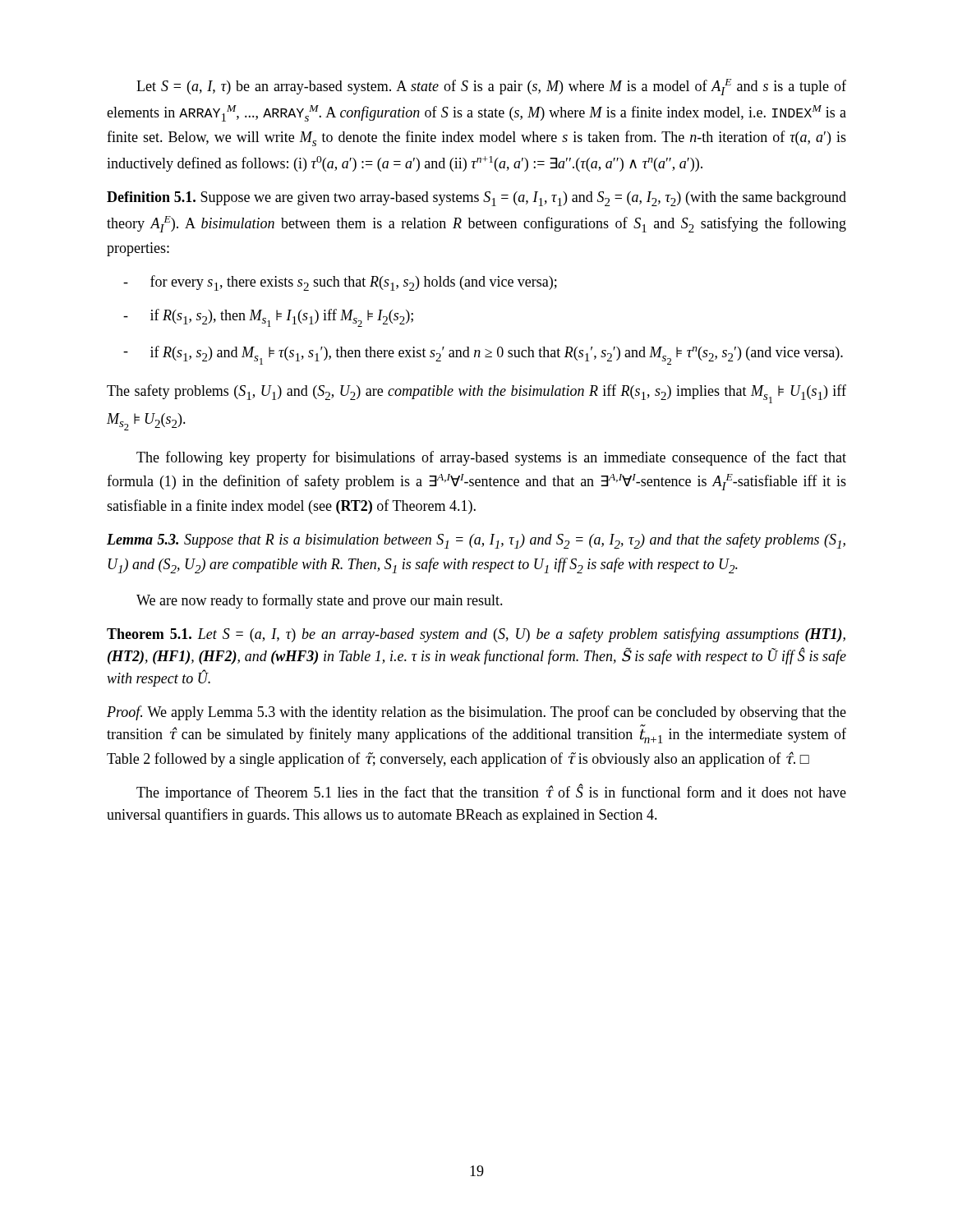
Task: Find the passage starting "We are now"
Action: click(320, 601)
